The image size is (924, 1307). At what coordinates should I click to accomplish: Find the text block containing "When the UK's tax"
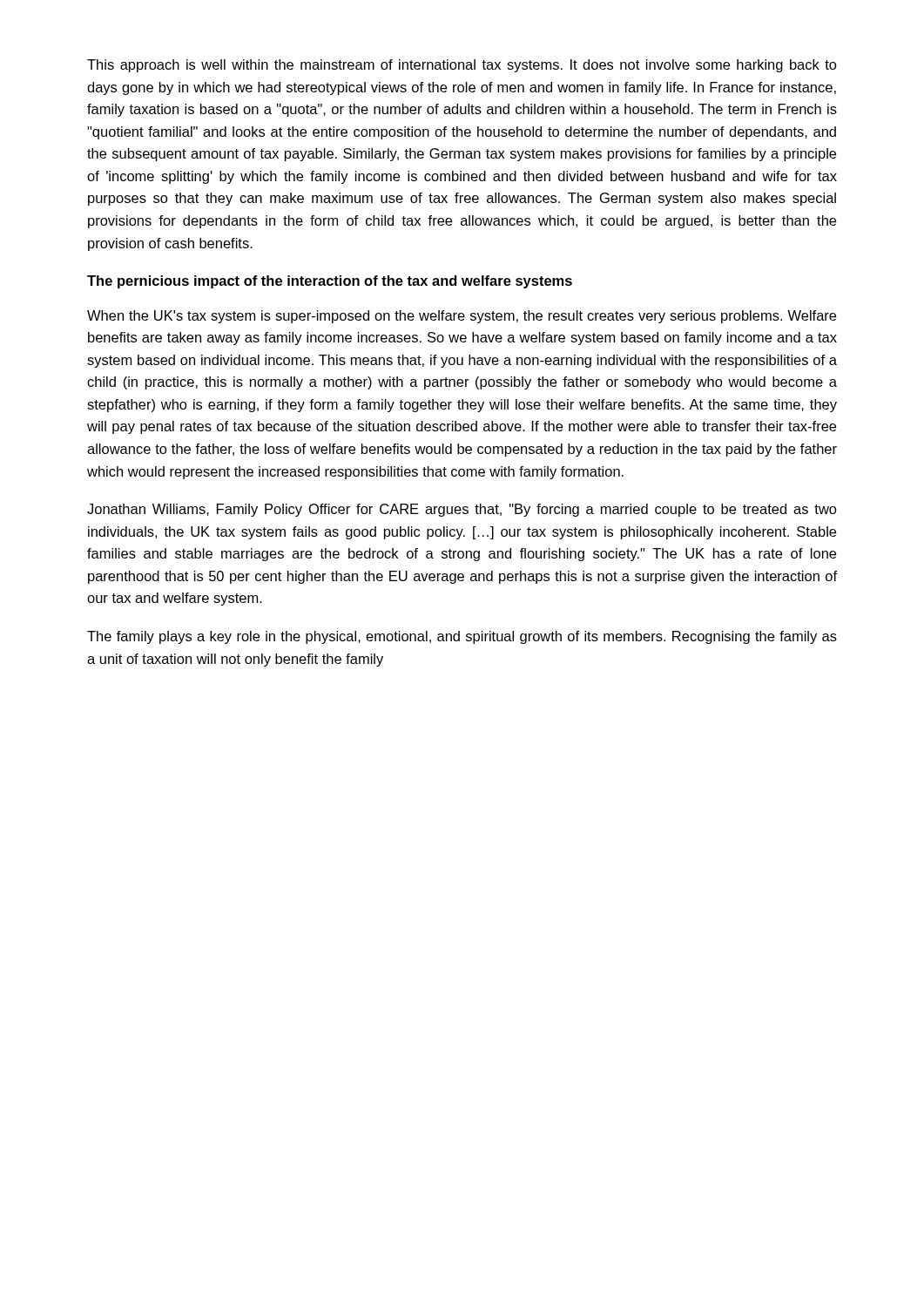tap(462, 393)
